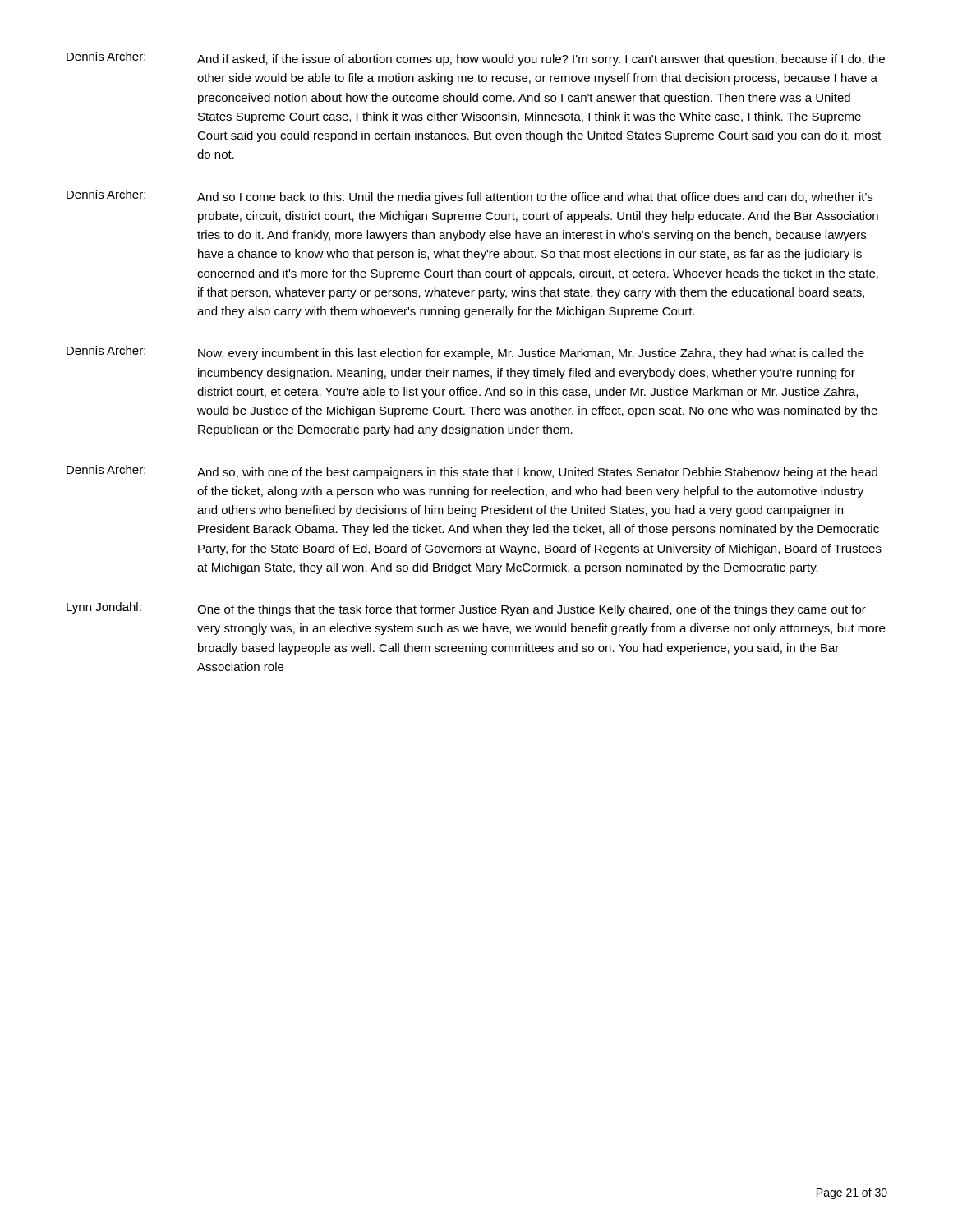953x1232 pixels.
Task: Find the text starting "Dennis Archer: And so, with"
Action: [476, 519]
